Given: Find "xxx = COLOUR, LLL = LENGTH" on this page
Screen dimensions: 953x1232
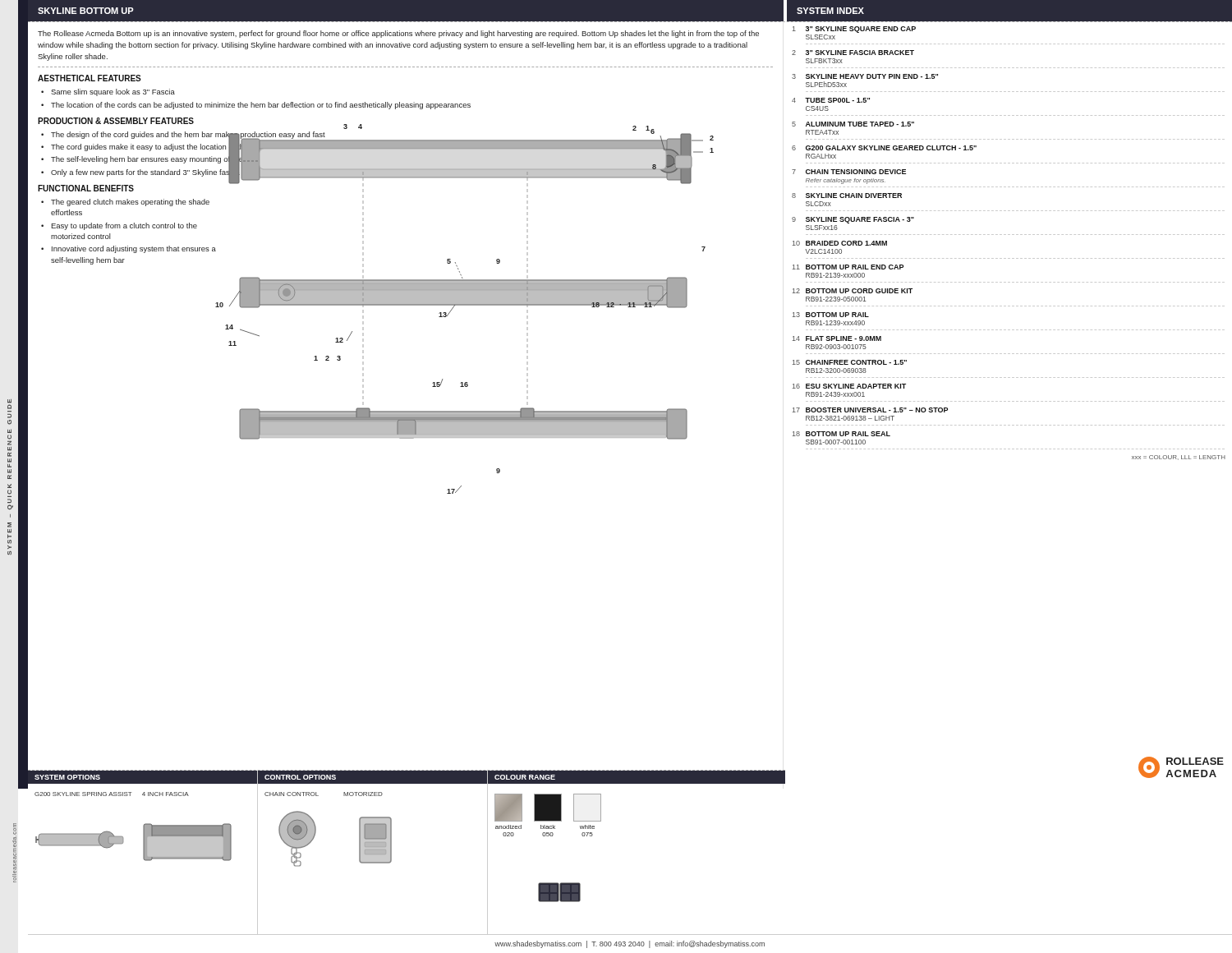Looking at the screenshot, I should coord(1178,457).
